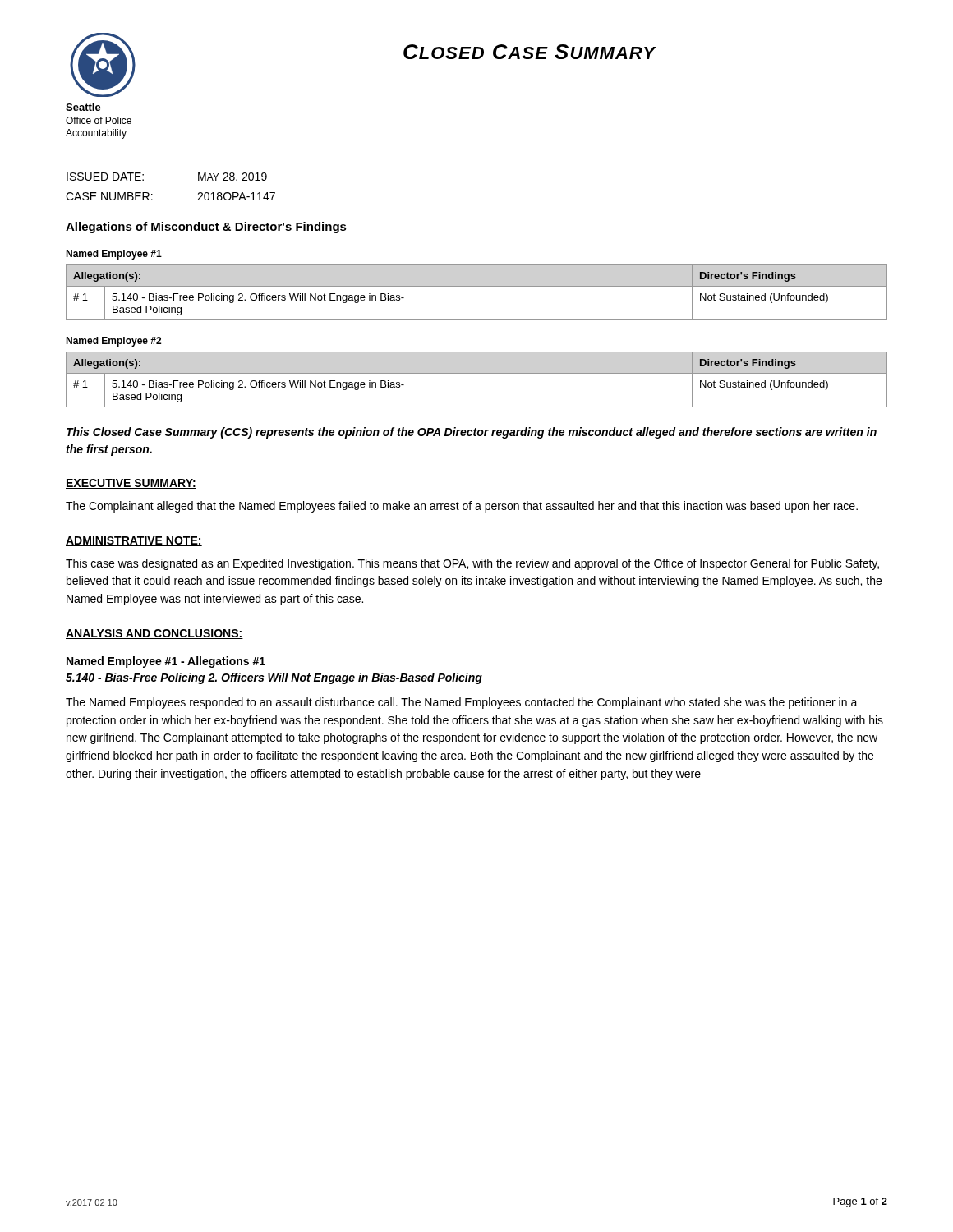Locate the text "ANALYSIS AND CONCLUSIONS:"

(x=154, y=633)
